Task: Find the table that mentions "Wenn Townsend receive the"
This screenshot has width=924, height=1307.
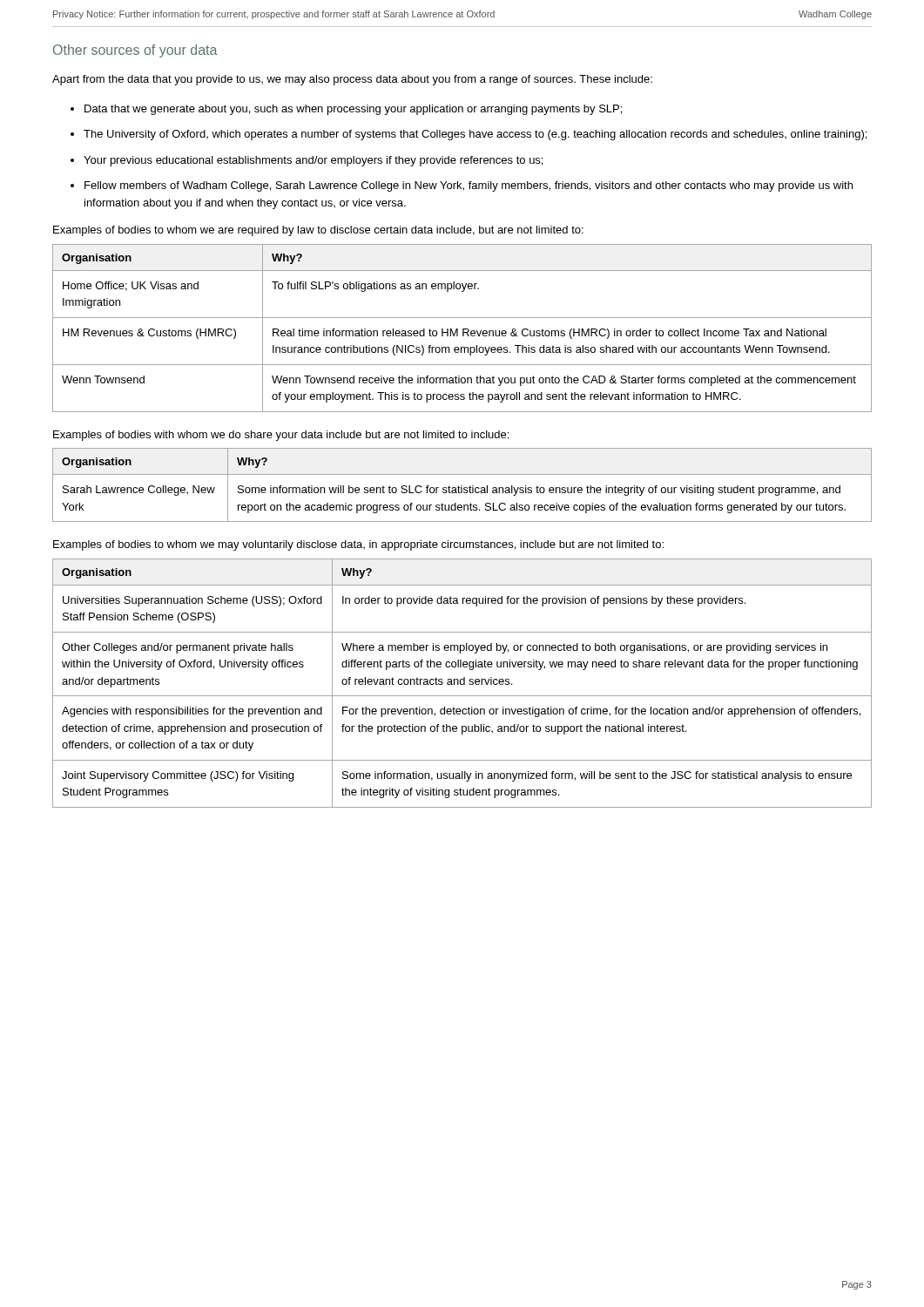Action: tap(462, 328)
